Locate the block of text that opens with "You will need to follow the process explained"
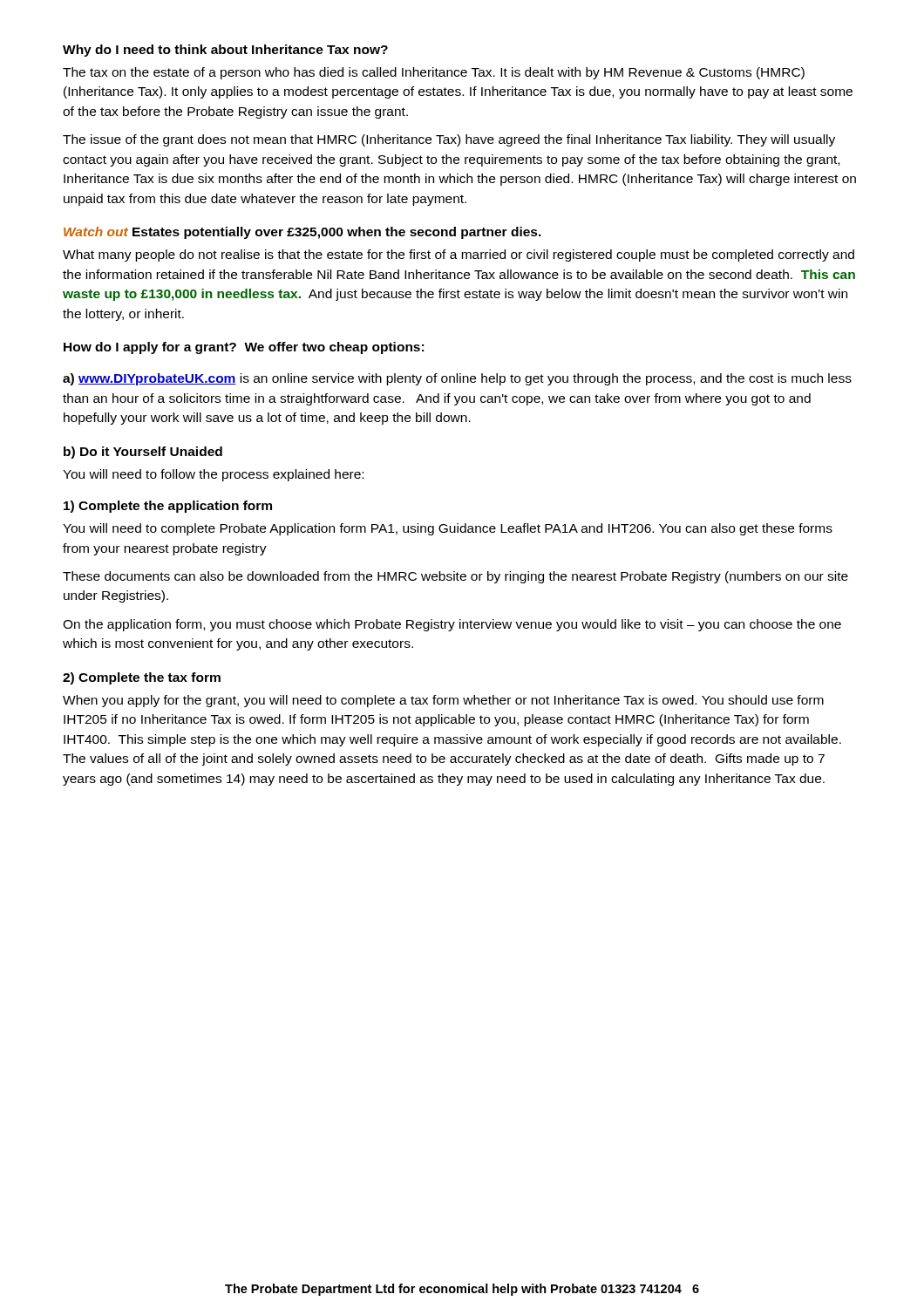This screenshot has height=1308, width=924. click(214, 474)
